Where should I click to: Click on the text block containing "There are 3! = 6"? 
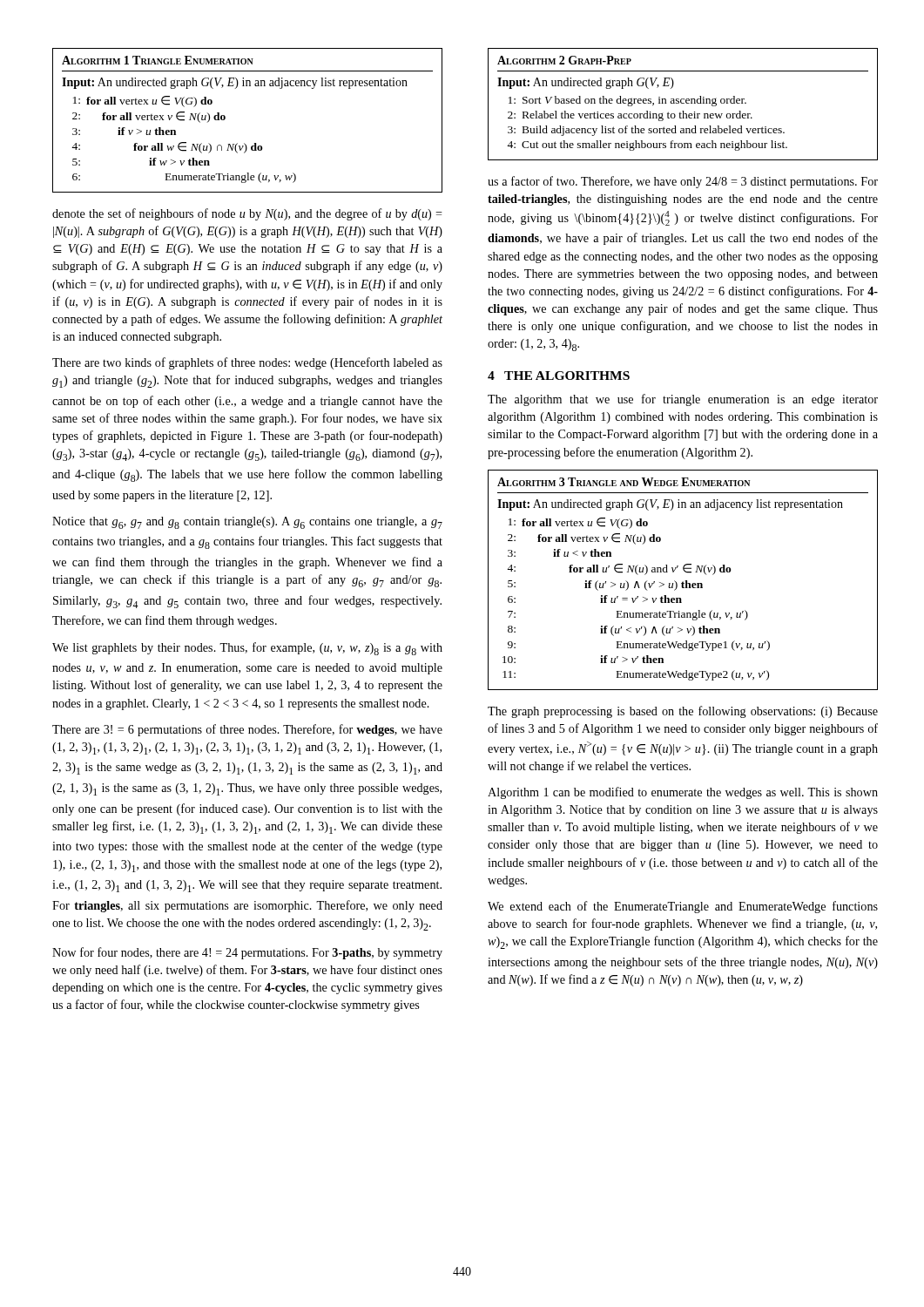[x=247, y=828]
